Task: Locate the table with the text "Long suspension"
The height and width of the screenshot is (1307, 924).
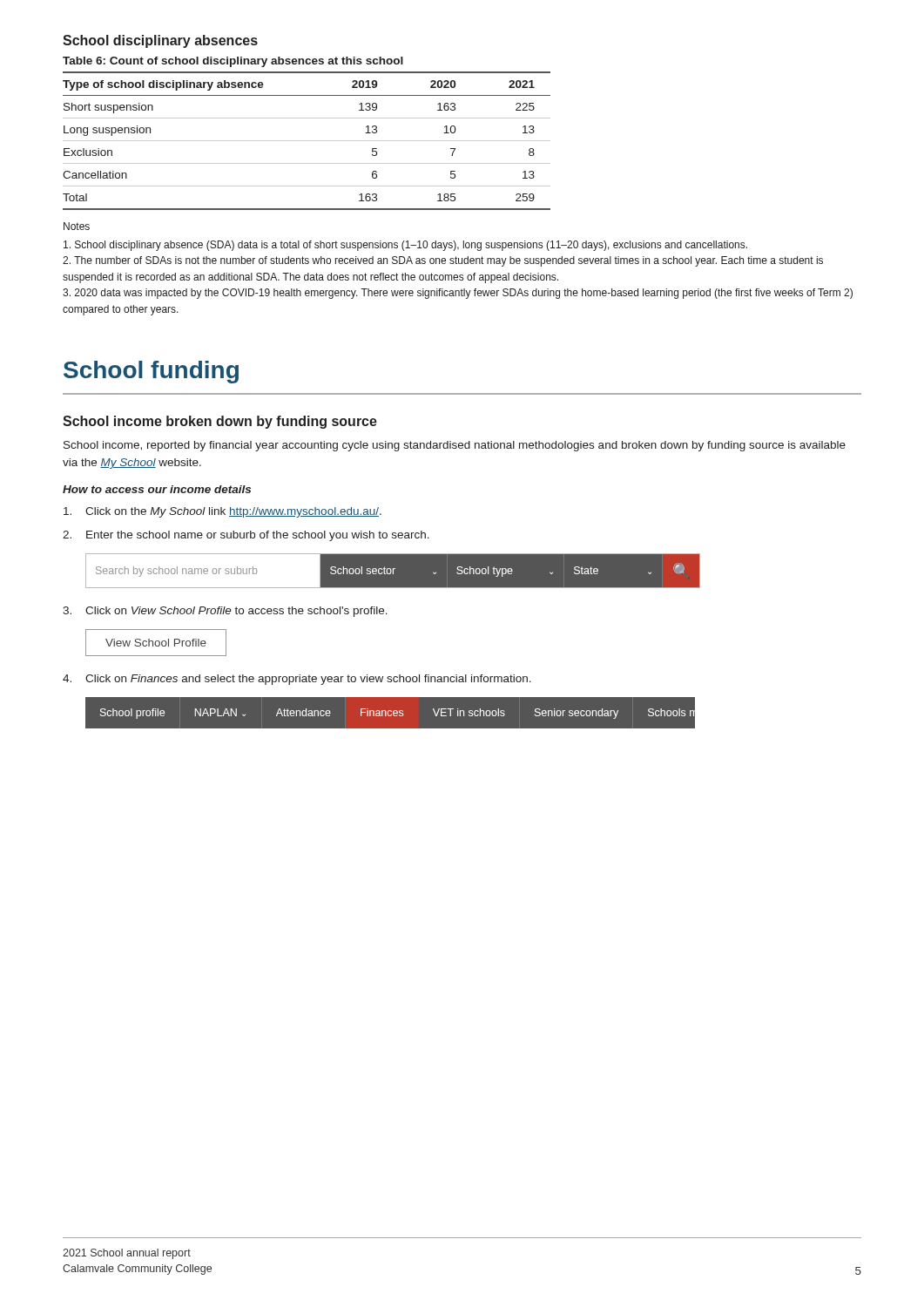Action: tap(462, 141)
